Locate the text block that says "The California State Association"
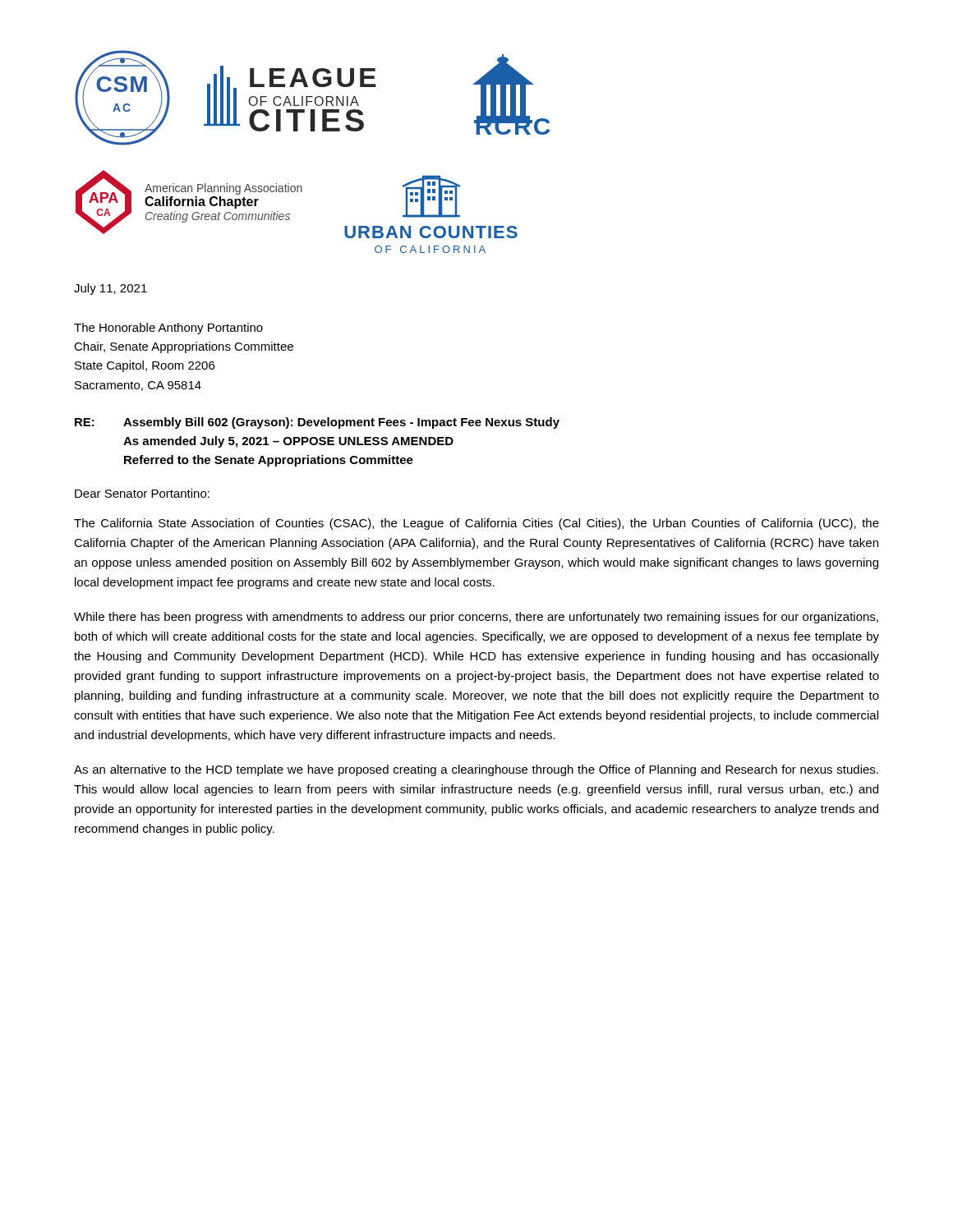Screen dimensions: 1232x953 pos(476,552)
